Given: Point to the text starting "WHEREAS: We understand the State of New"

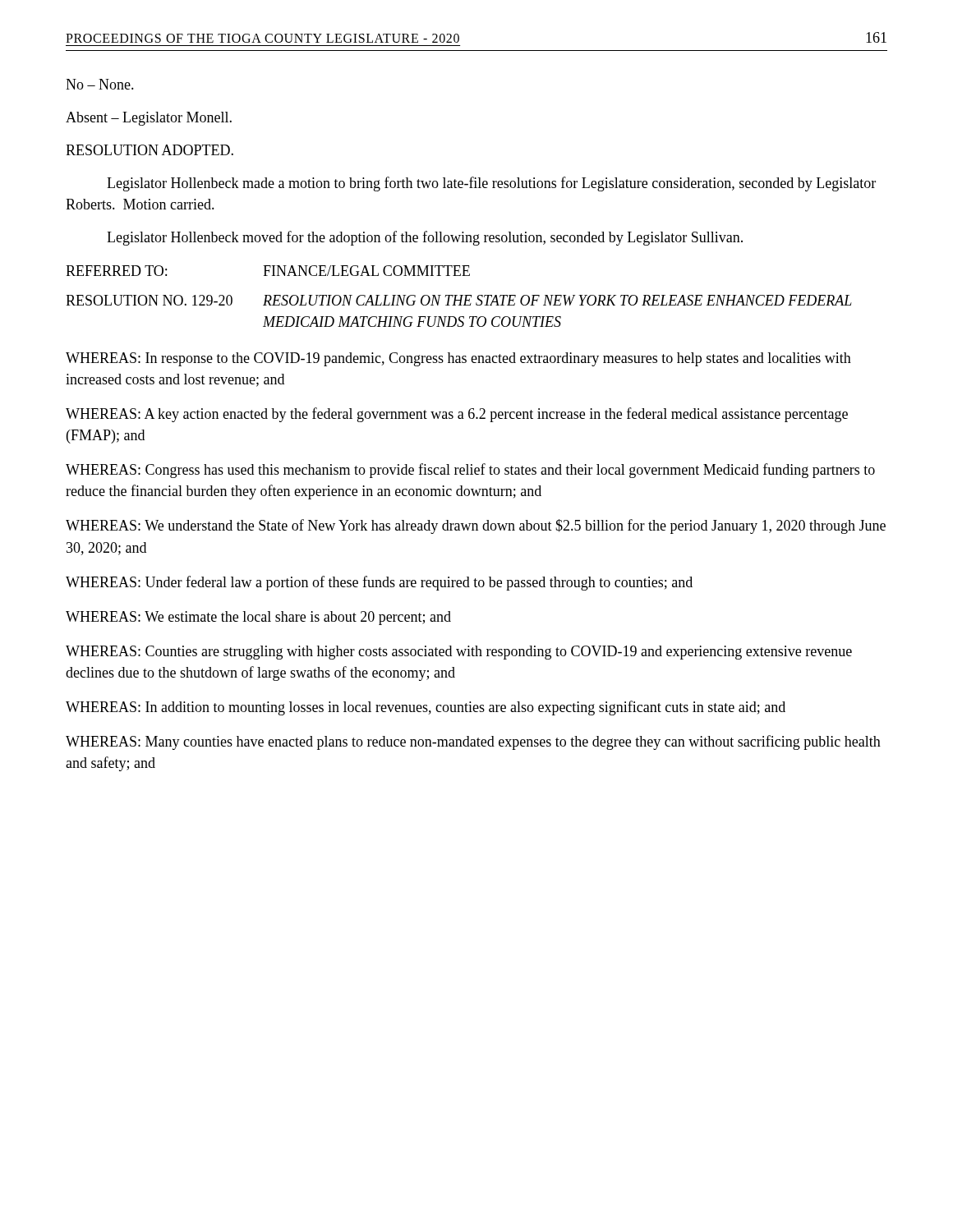Looking at the screenshot, I should [x=476, y=537].
